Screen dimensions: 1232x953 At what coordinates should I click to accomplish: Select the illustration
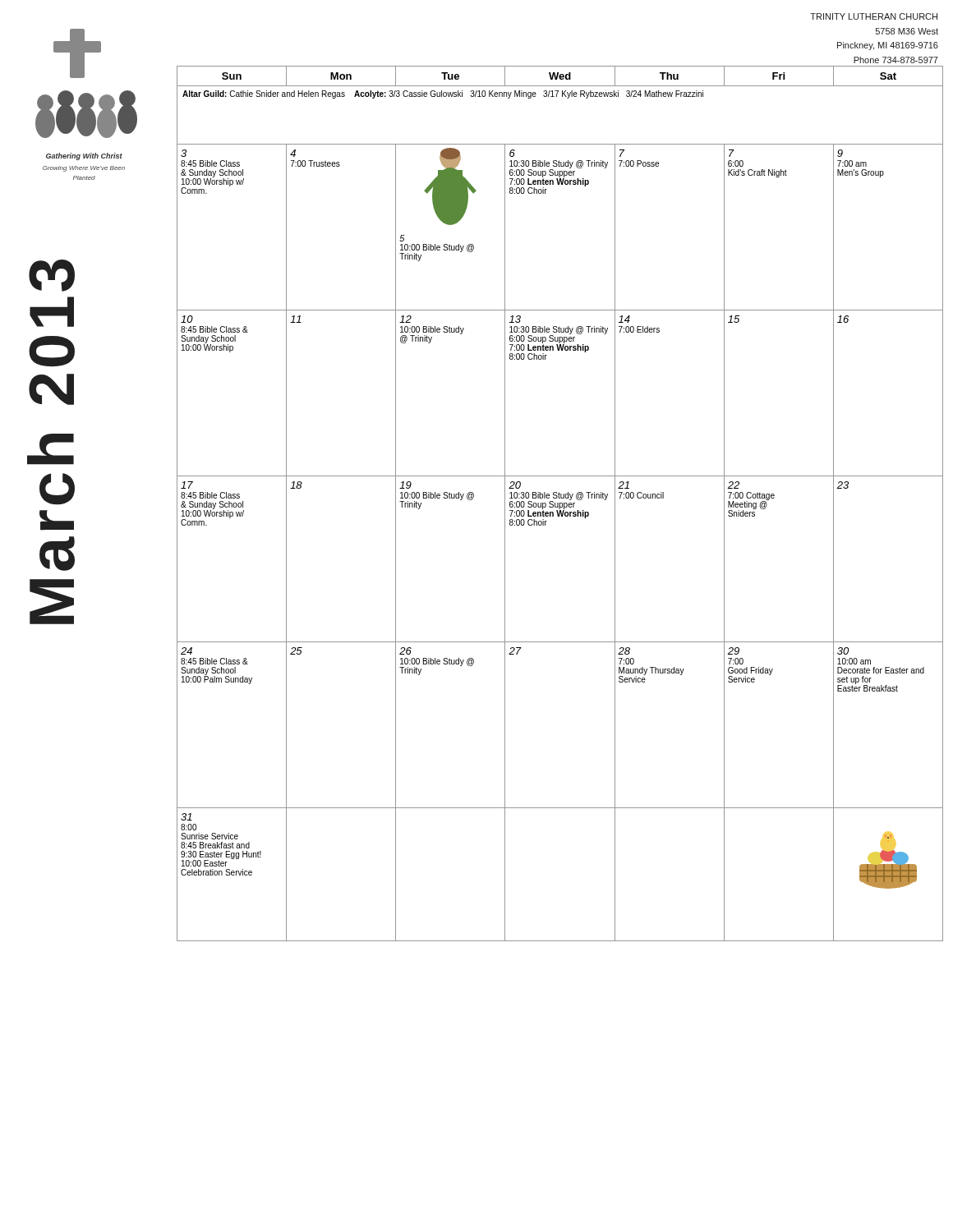coord(84,127)
